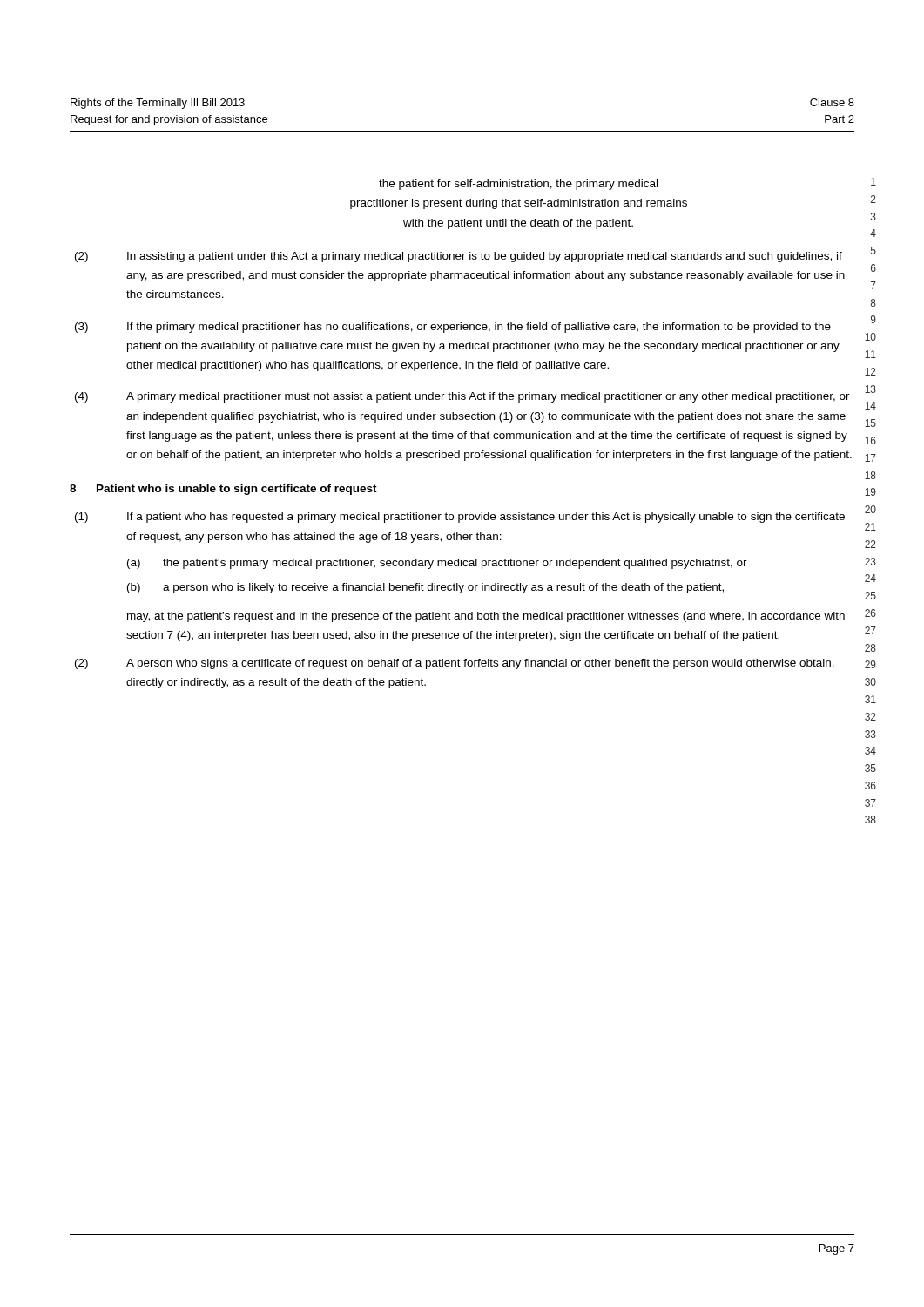Select the text block with the text "the patient for self-administration,"
Image resolution: width=924 pixels, height=1307 pixels.
(x=519, y=203)
